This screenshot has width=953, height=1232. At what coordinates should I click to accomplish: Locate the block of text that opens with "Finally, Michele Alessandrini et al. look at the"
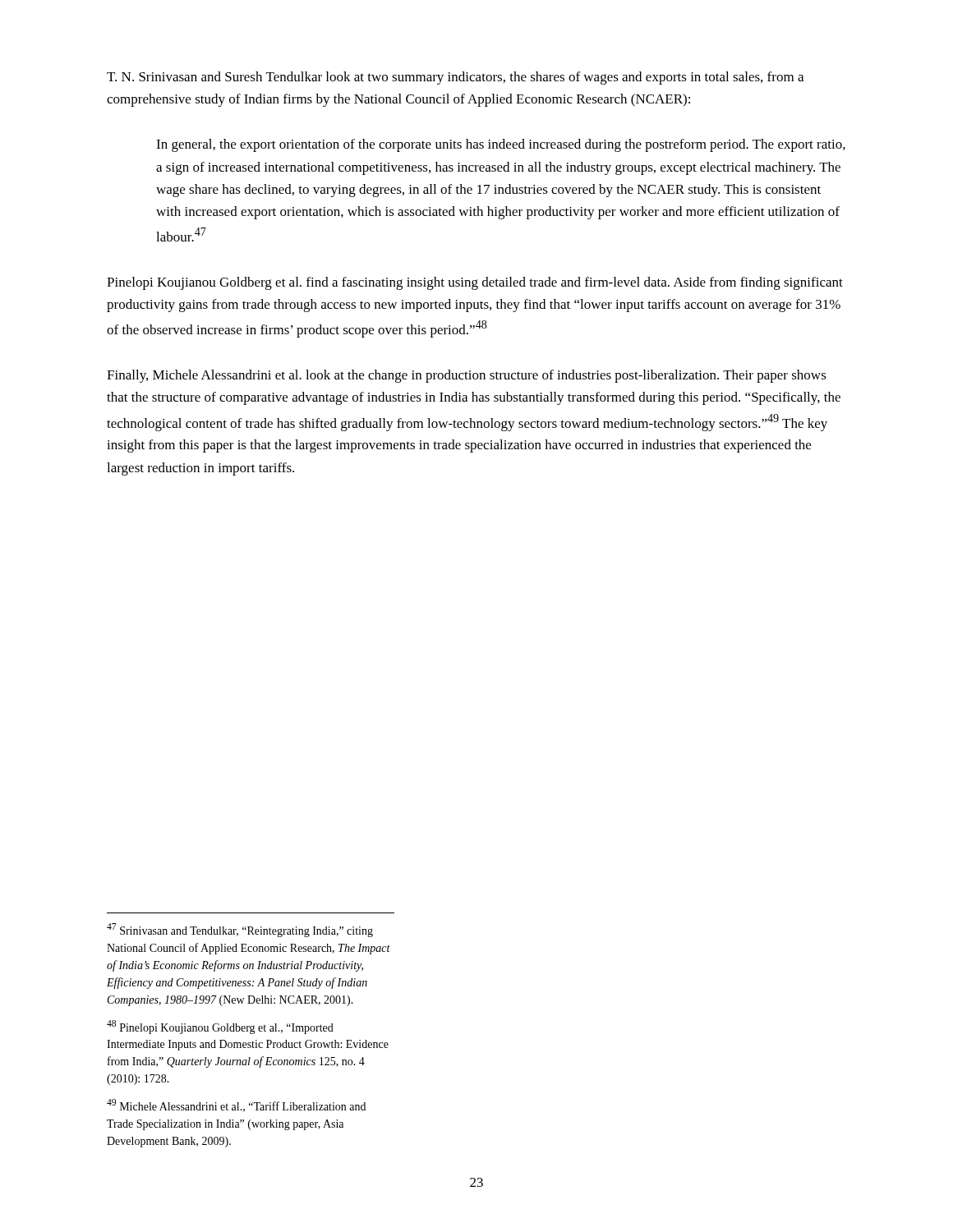point(474,421)
